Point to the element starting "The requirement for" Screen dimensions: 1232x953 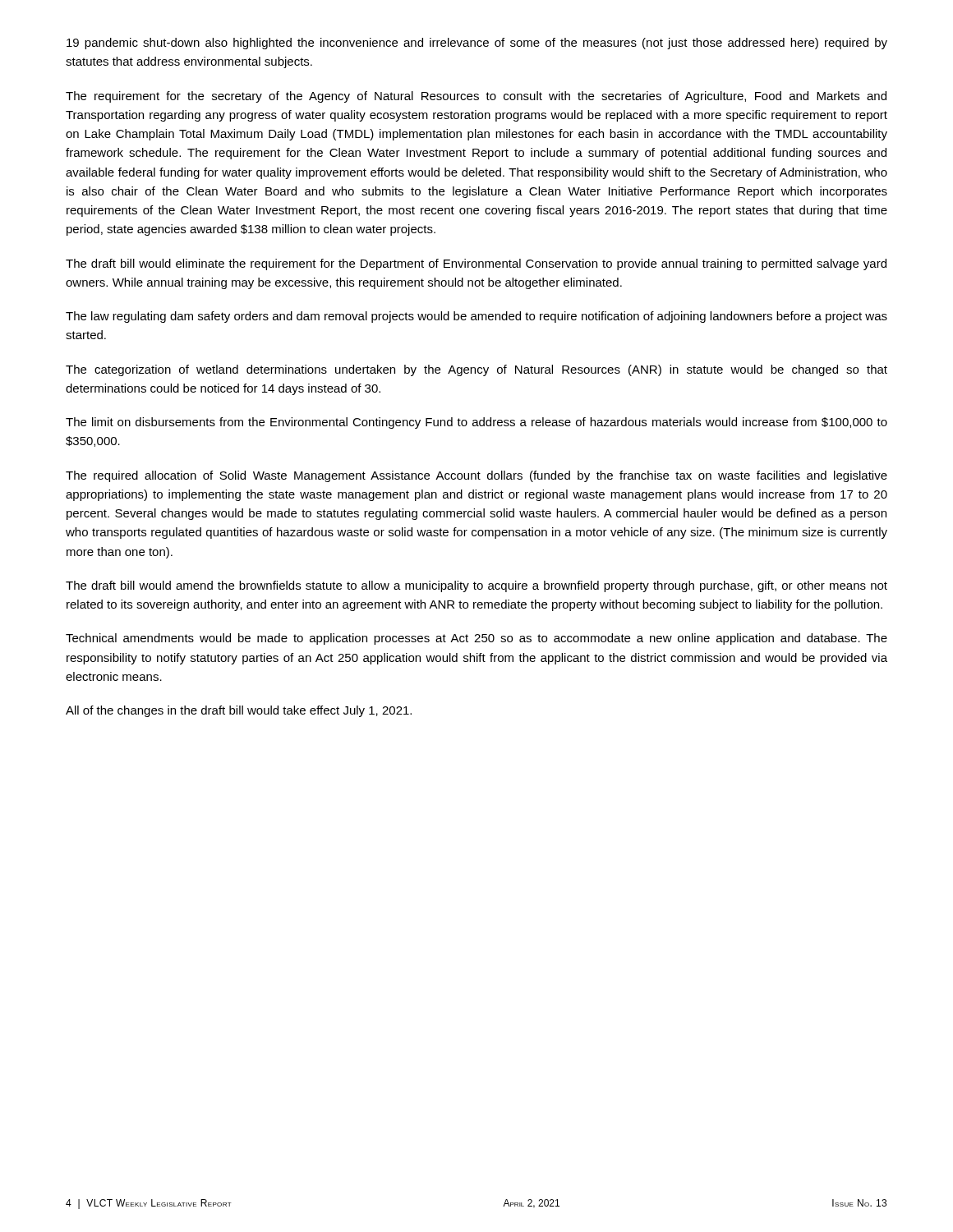[x=476, y=162]
